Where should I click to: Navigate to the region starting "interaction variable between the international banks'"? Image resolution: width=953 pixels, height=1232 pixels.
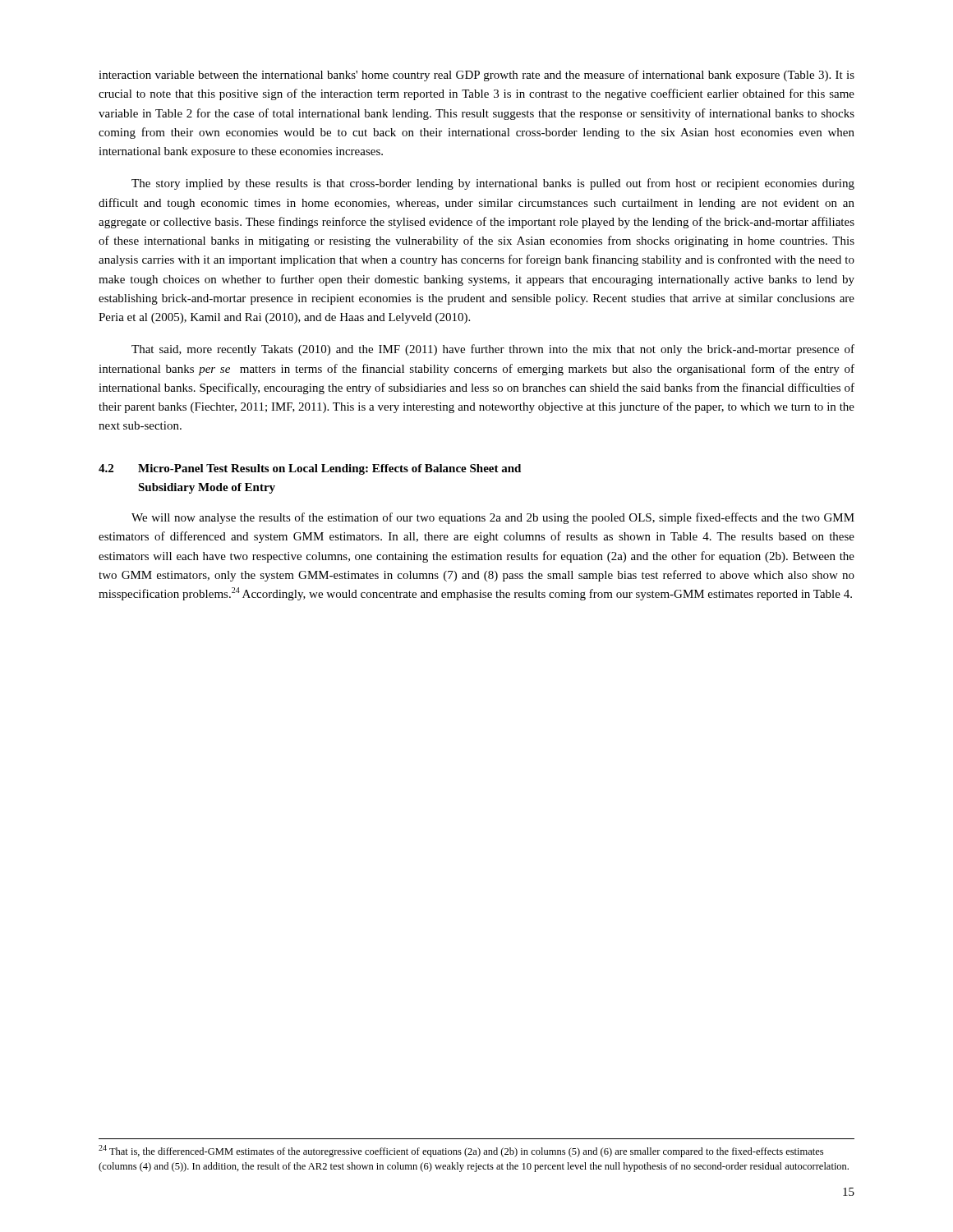476,113
